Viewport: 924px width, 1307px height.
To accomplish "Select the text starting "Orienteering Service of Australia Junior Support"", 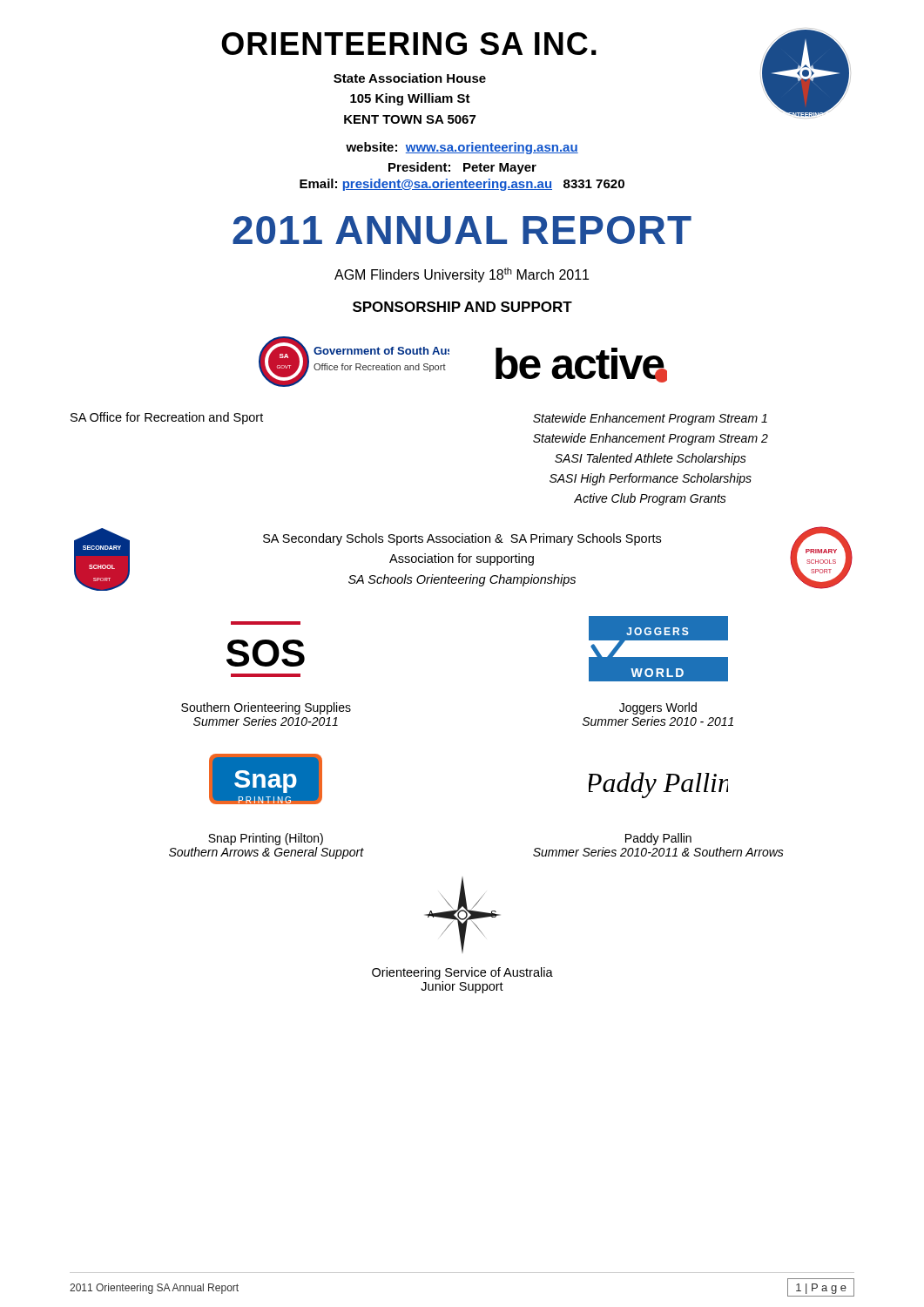I will [462, 979].
